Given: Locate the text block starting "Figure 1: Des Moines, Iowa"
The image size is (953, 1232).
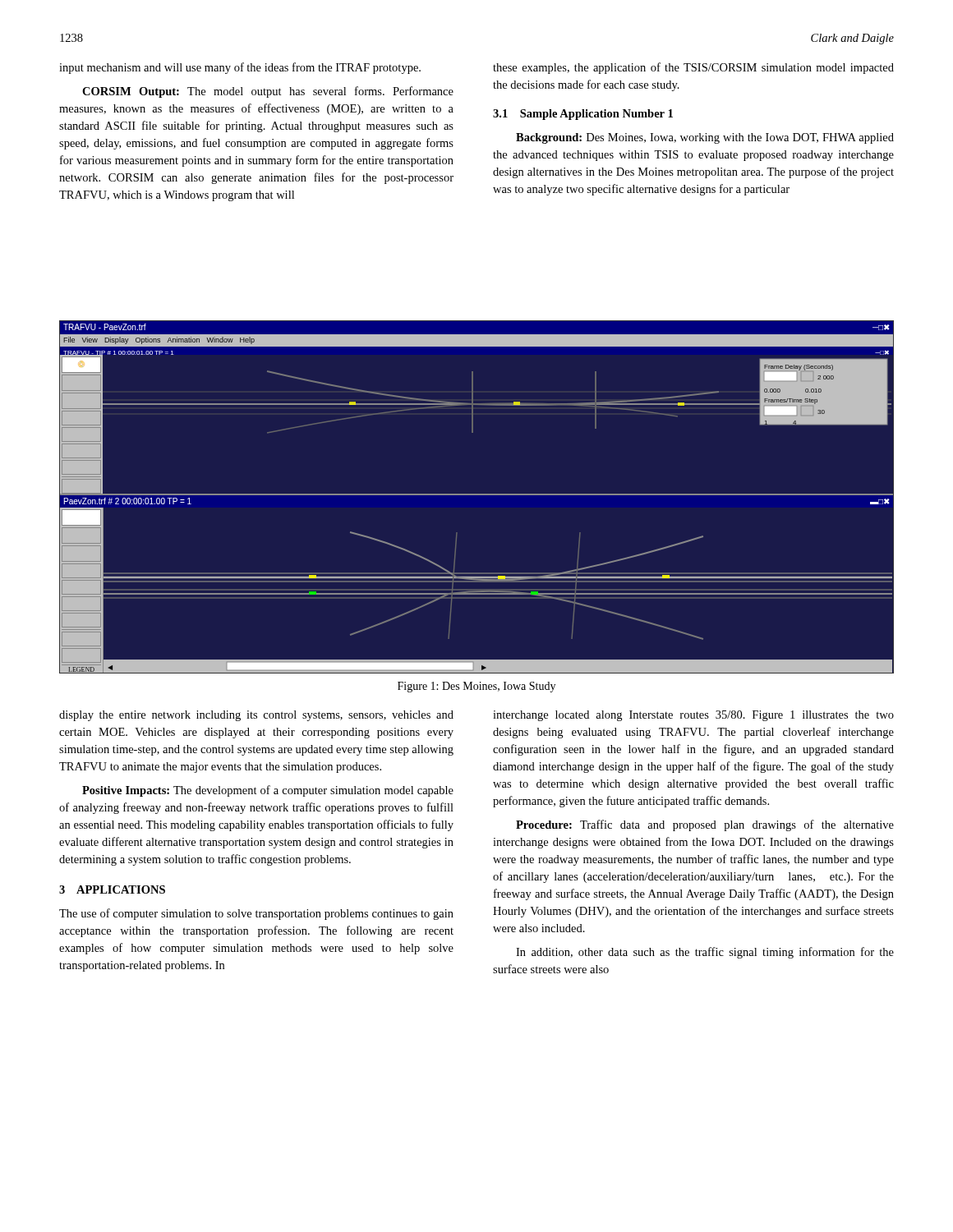Looking at the screenshot, I should pos(476,686).
